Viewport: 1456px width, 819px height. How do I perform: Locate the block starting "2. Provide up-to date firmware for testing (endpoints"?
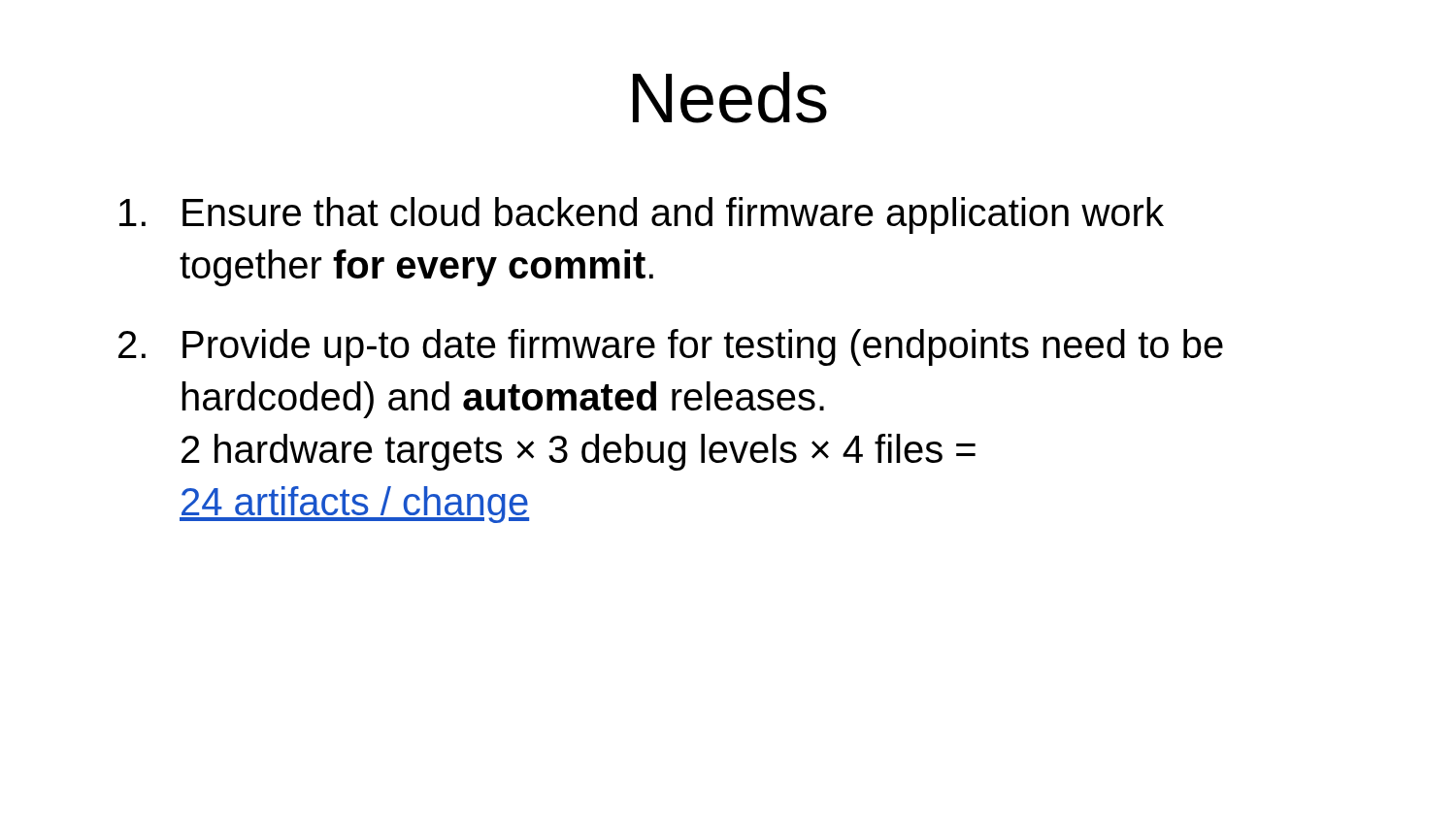point(738,423)
